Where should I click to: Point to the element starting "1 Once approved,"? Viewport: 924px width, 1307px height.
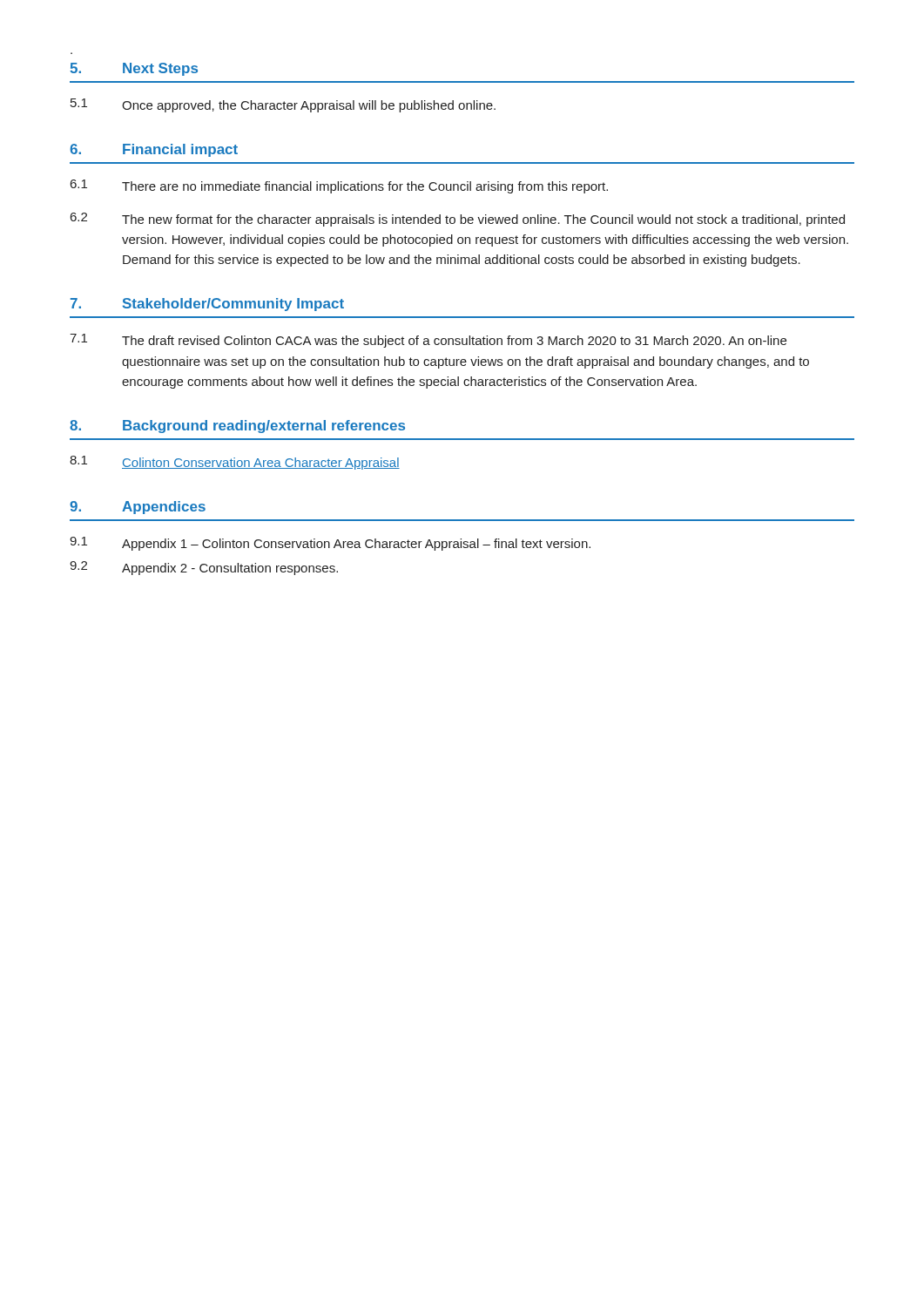tap(462, 105)
